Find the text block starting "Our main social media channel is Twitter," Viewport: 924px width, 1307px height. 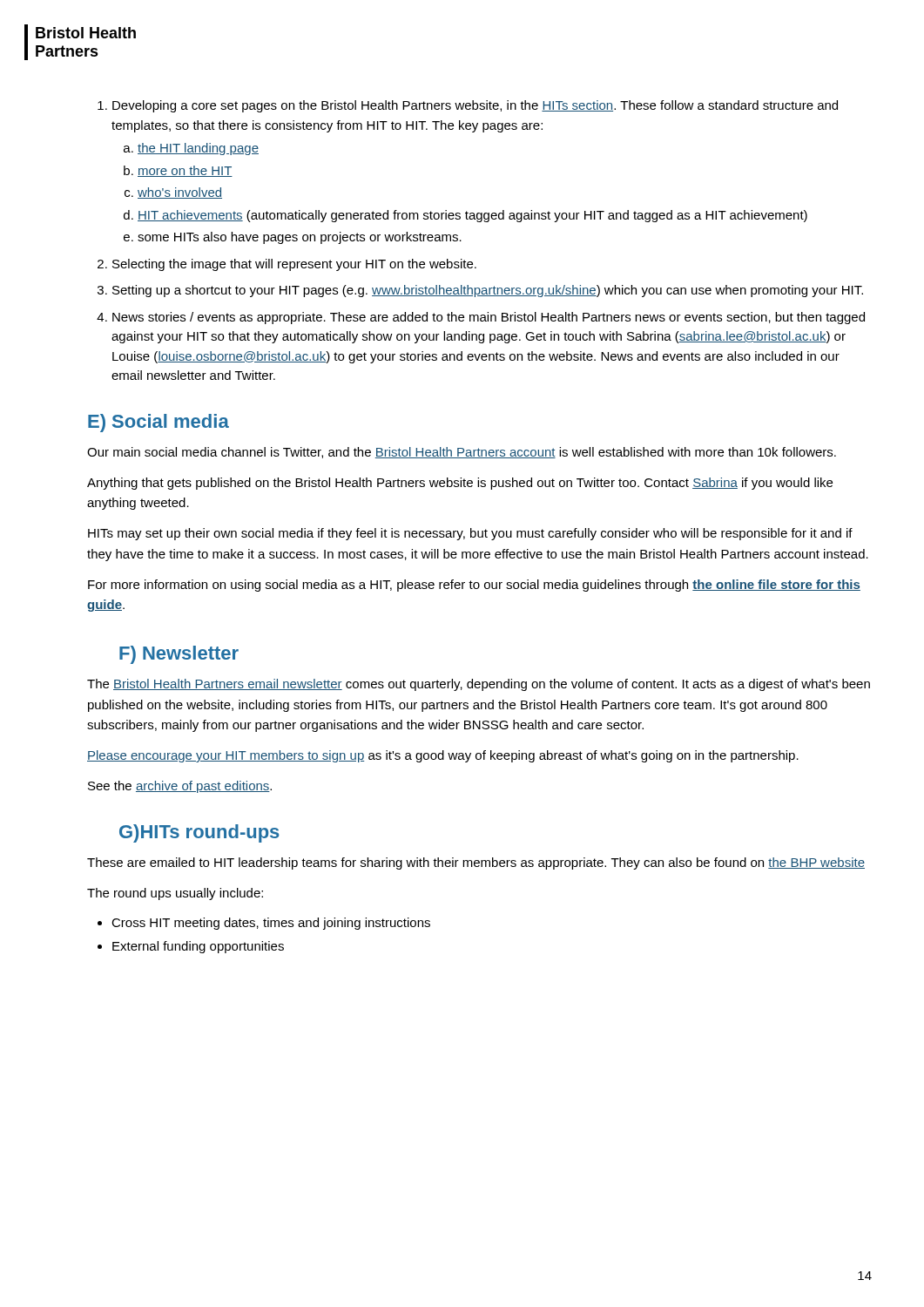pos(462,451)
